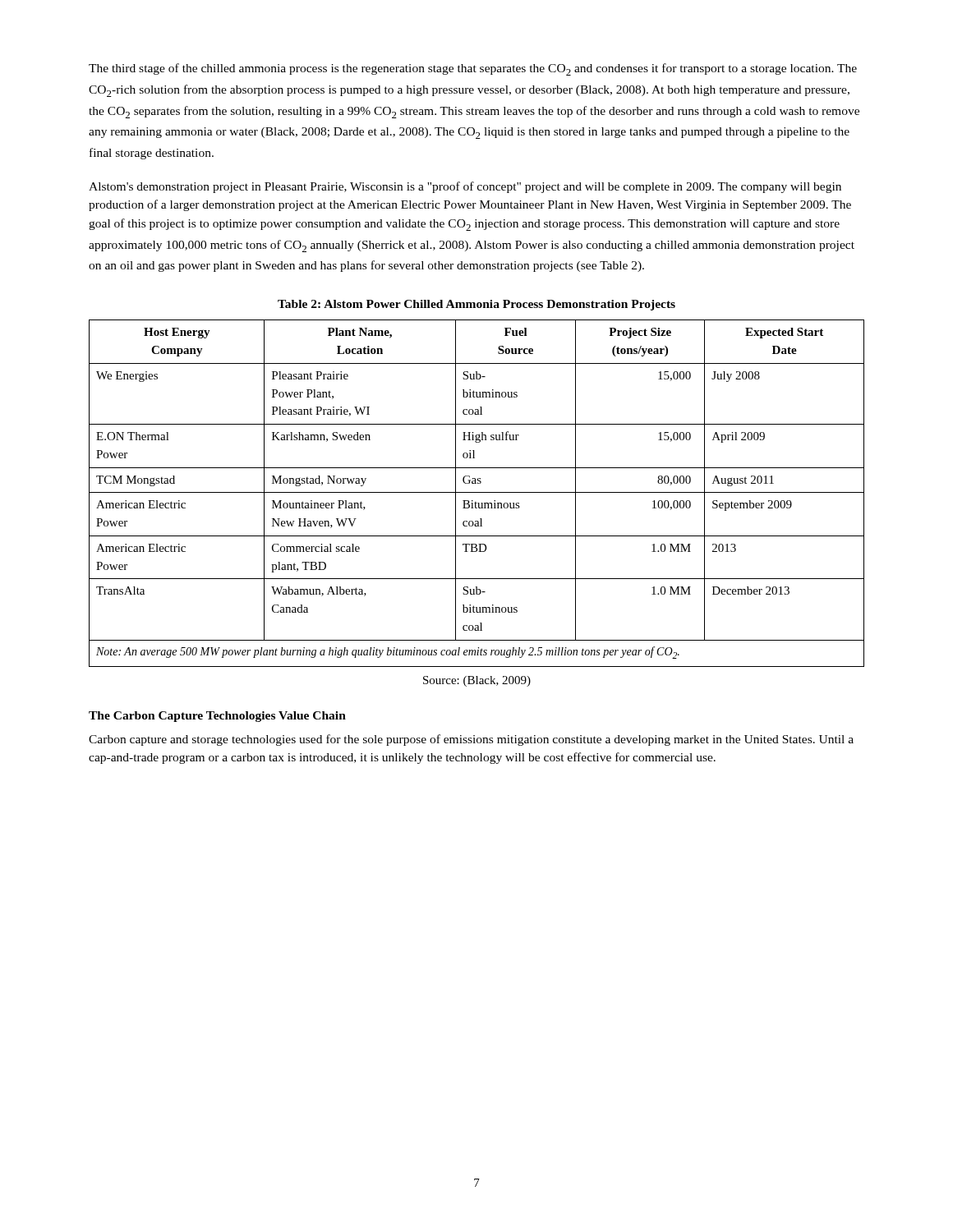This screenshot has width=953, height=1232.
Task: Where is the passage that starts "Carbon capture and storage technologies used"?
Action: click(x=471, y=748)
